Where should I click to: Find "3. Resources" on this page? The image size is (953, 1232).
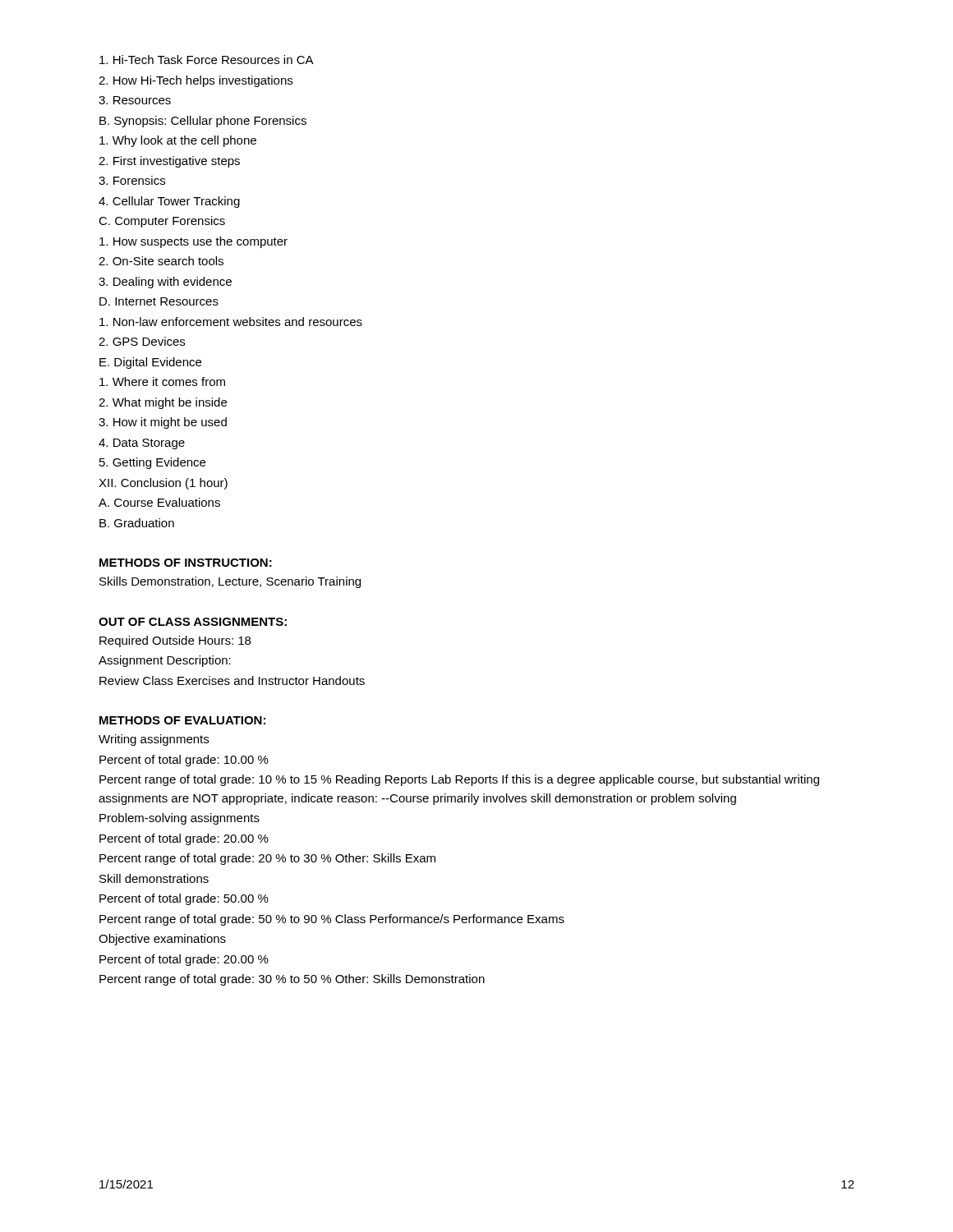pyautogui.click(x=135, y=100)
